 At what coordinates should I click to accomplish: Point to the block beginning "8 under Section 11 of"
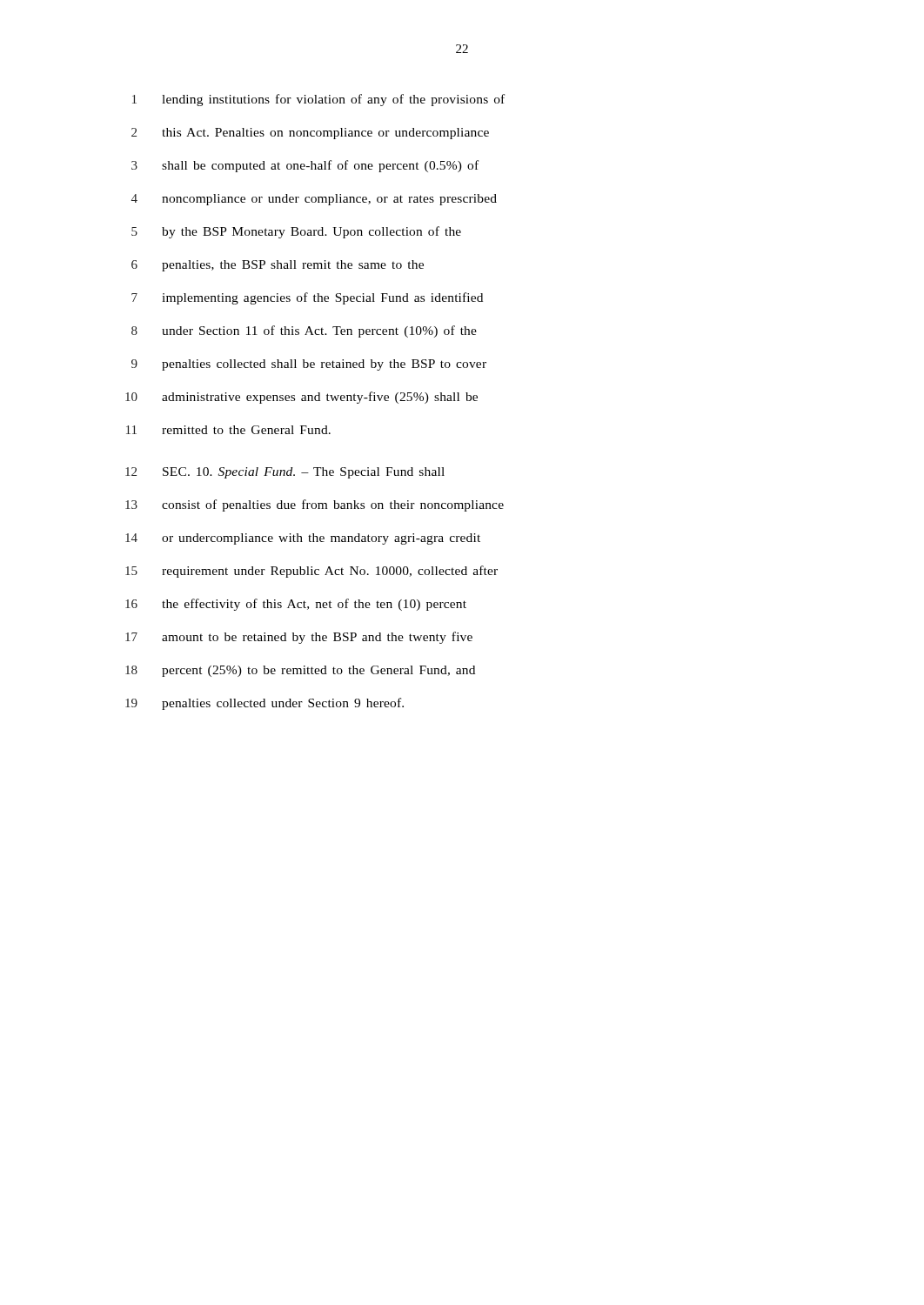(x=475, y=331)
